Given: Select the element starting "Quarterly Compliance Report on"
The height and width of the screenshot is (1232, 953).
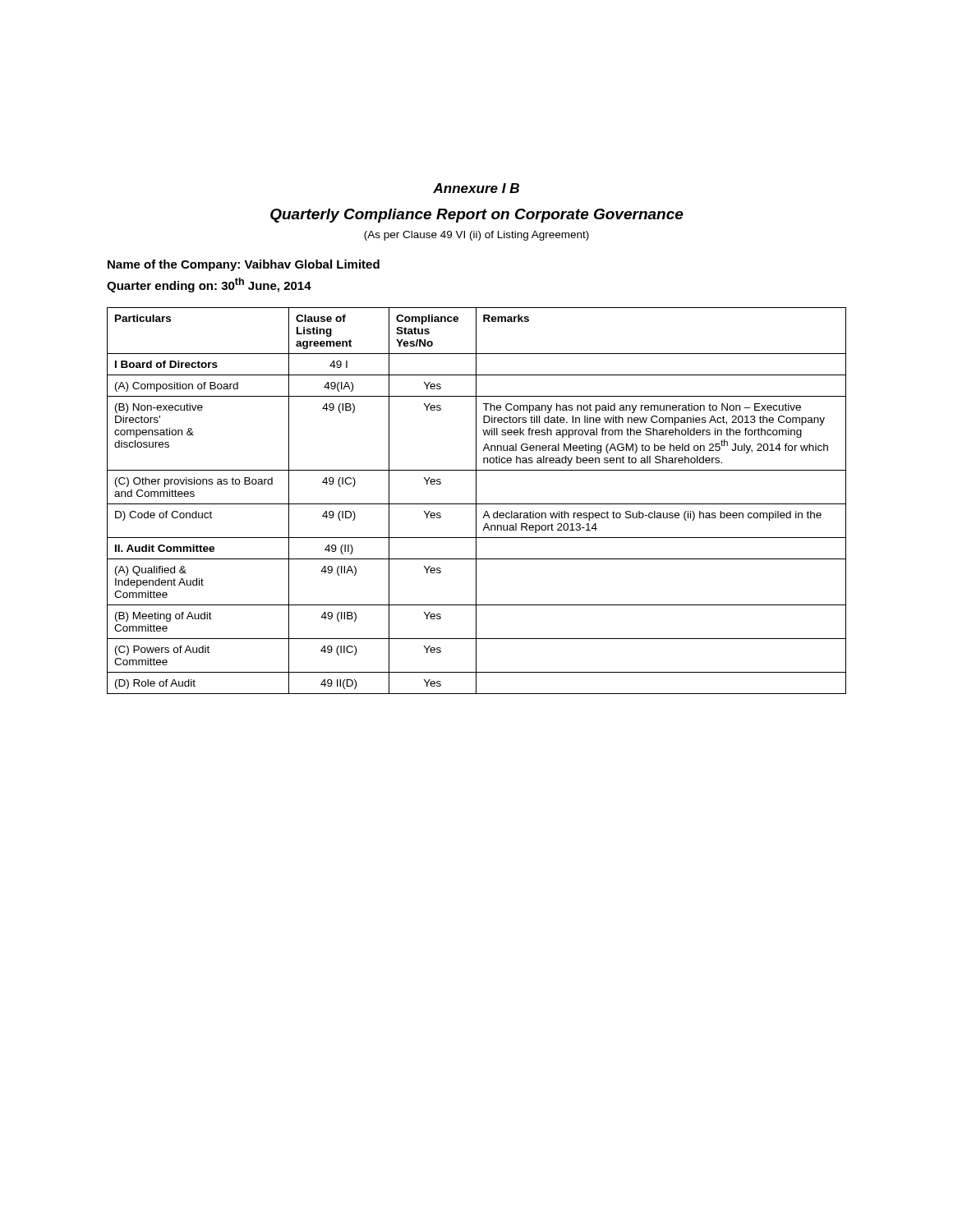Looking at the screenshot, I should pyautogui.click(x=476, y=214).
